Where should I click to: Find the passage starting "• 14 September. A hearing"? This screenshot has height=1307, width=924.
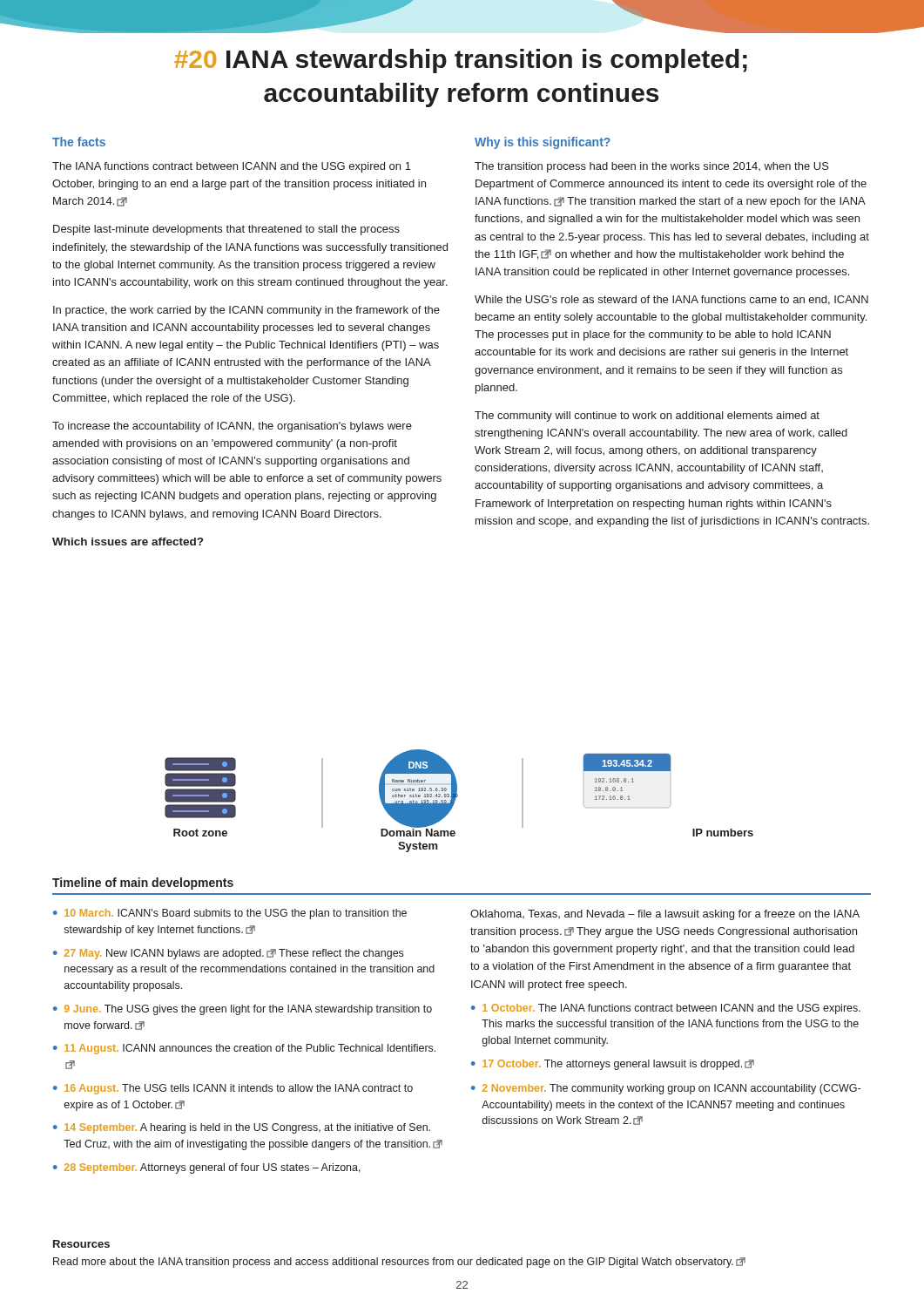[x=248, y=1136]
